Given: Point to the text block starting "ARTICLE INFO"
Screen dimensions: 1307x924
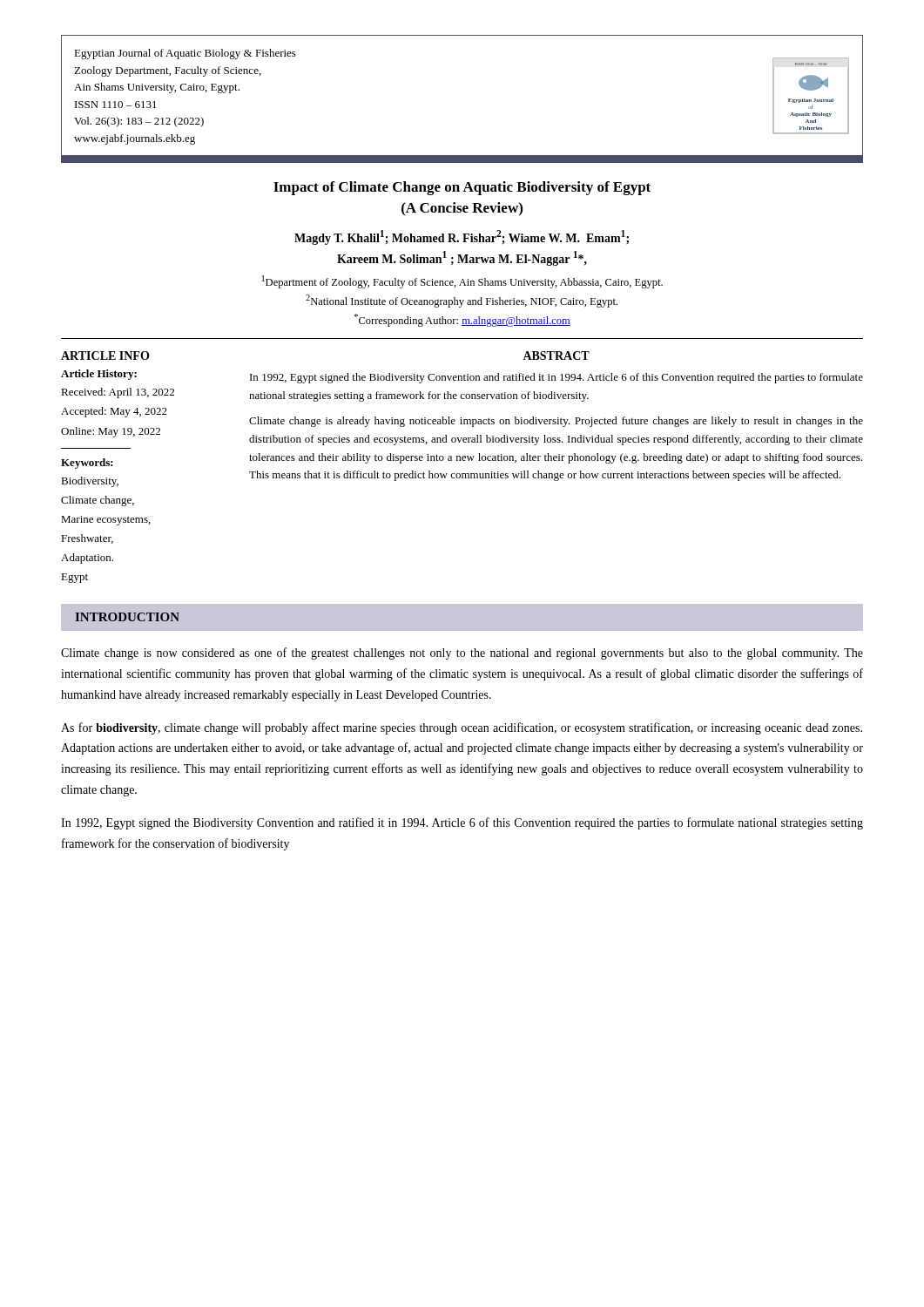Looking at the screenshot, I should click(x=148, y=357).
